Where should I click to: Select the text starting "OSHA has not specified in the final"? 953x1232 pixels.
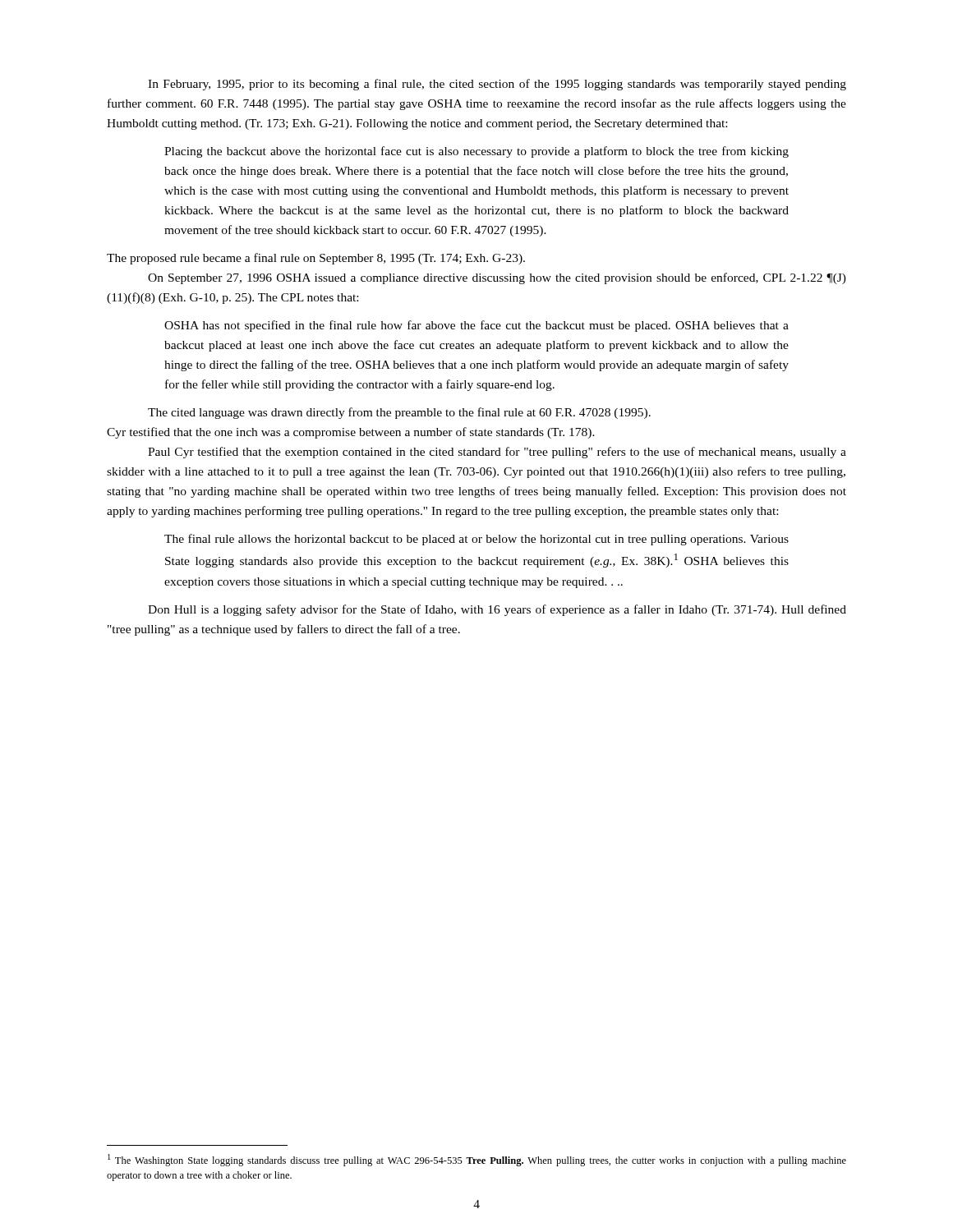[x=476, y=355]
